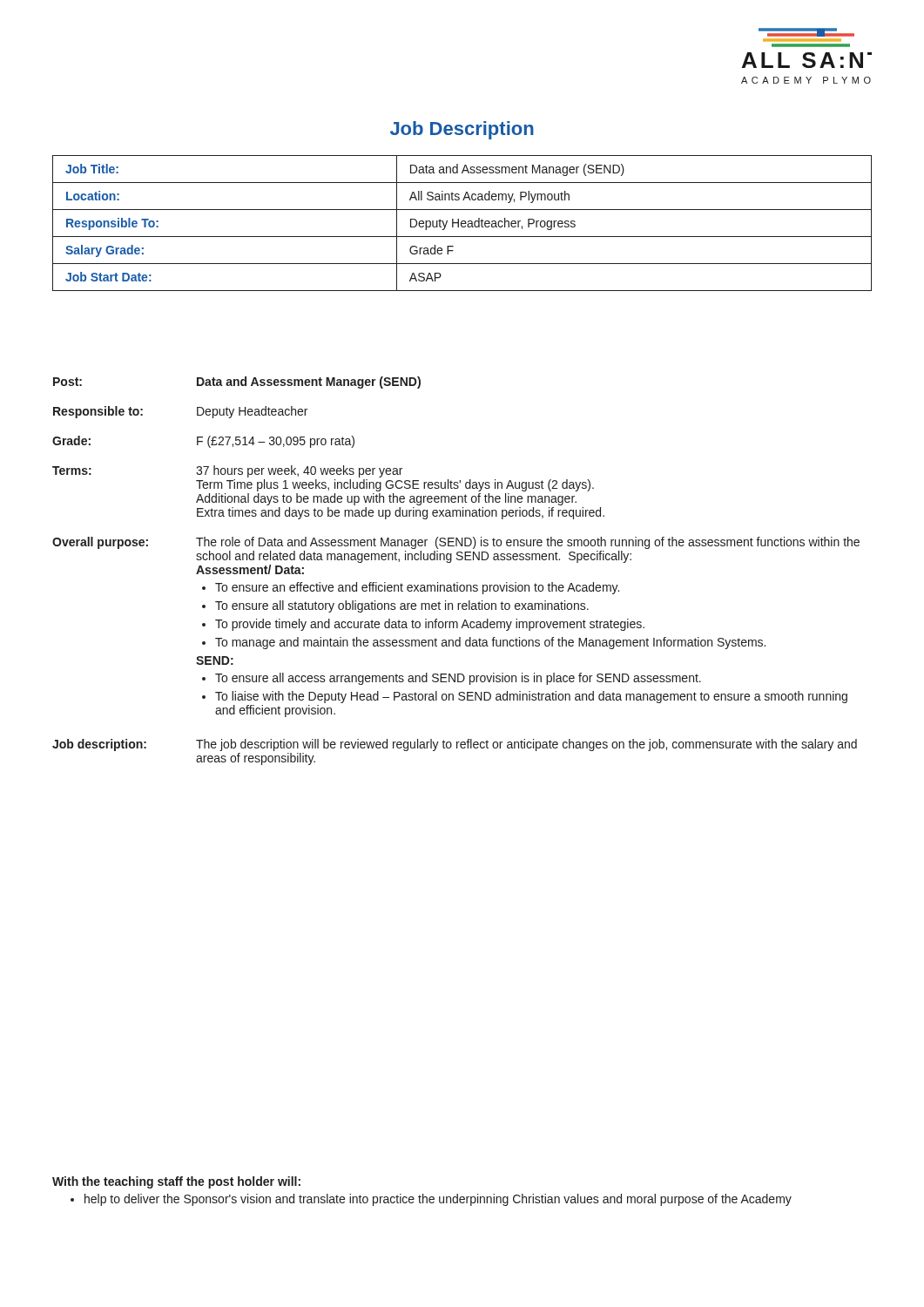
Task: Point to the passage starting "Overall purpose: The"
Action: pyautogui.click(x=462, y=628)
